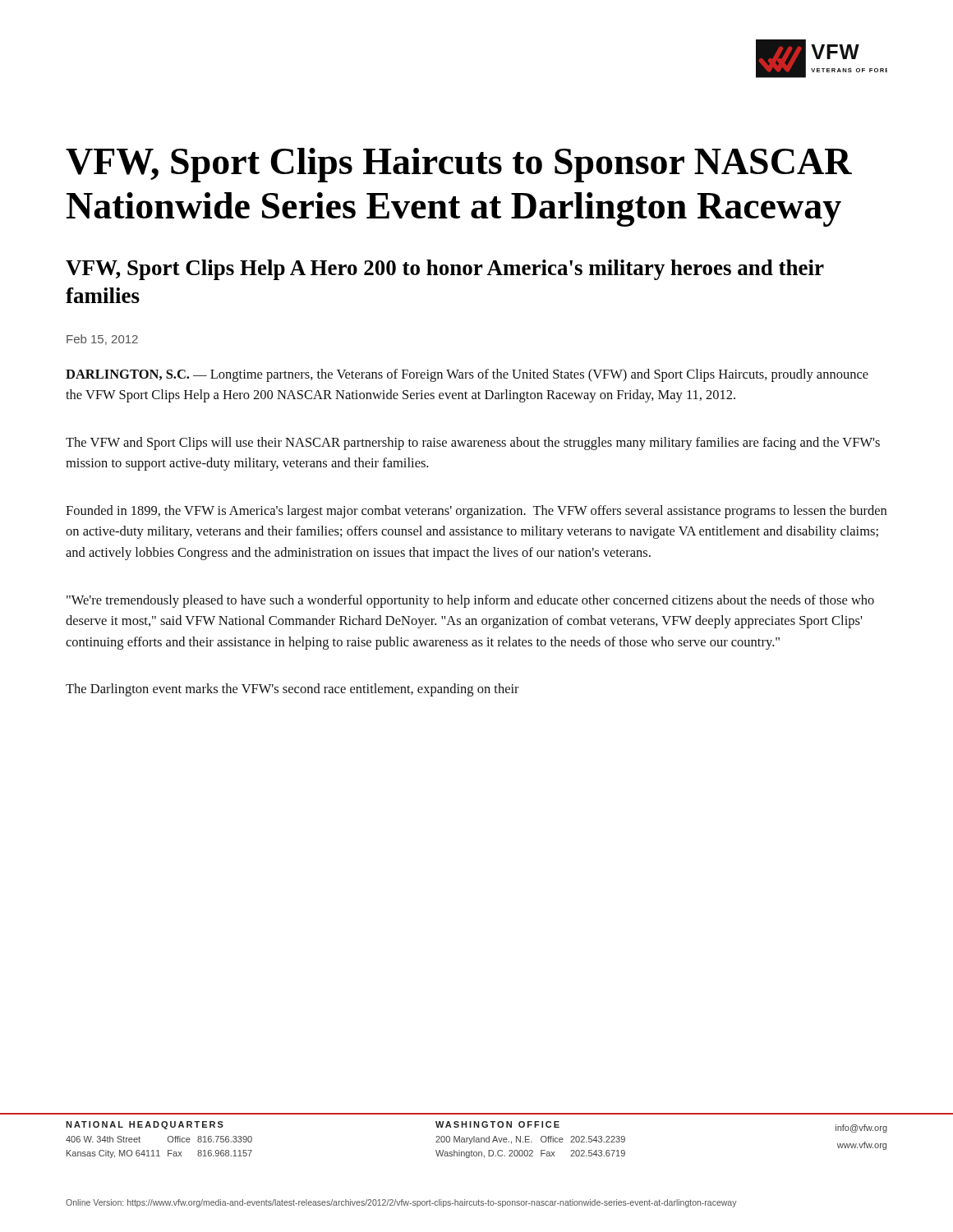Find the text block containing "The VFW and Sport Clips will use their"
Viewport: 953px width, 1232px height.
tap(473, 453)
